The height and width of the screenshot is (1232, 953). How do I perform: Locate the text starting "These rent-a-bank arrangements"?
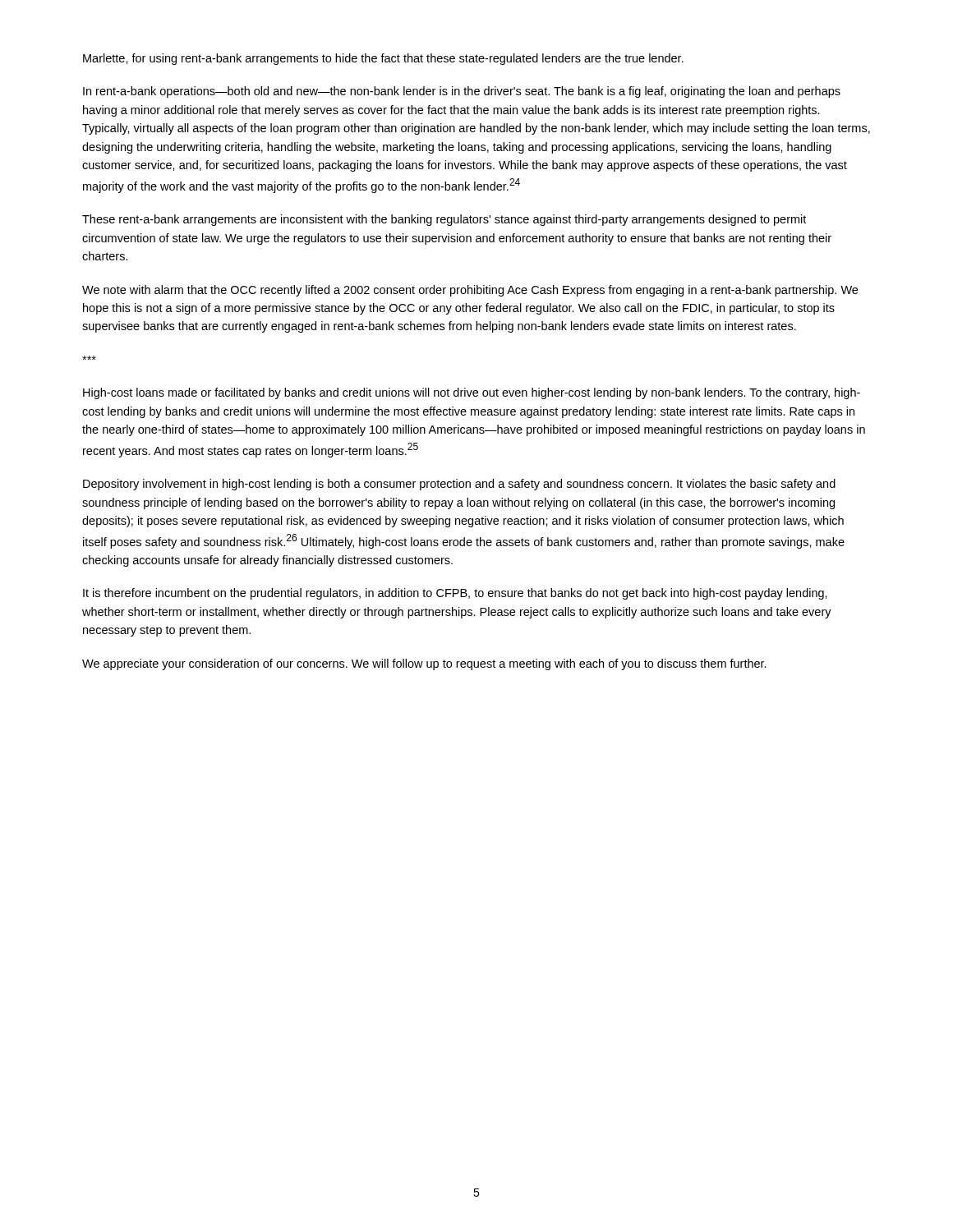pyautogui.click(x=457, y=238)
